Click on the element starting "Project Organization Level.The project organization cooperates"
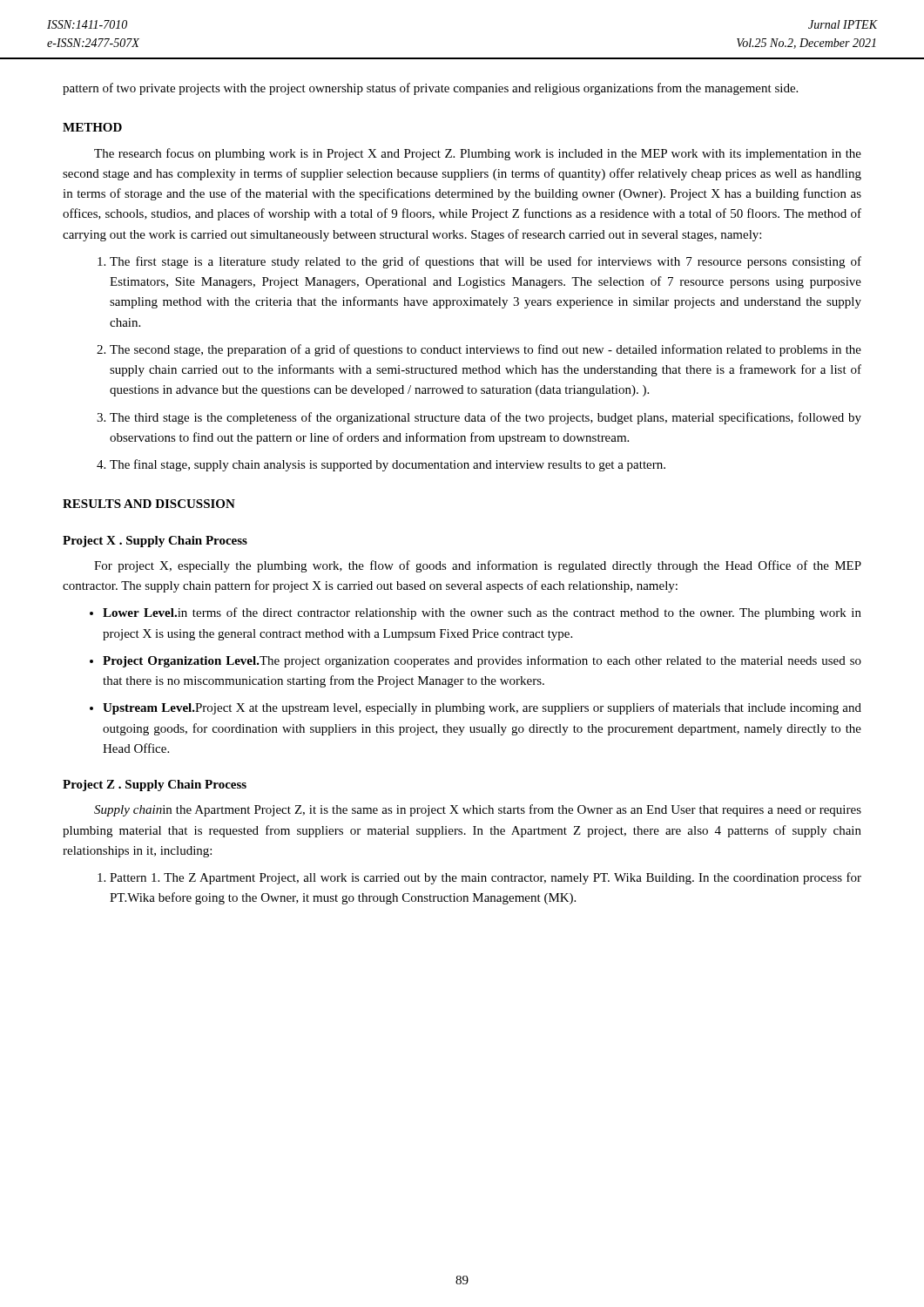 pos(482,670)
